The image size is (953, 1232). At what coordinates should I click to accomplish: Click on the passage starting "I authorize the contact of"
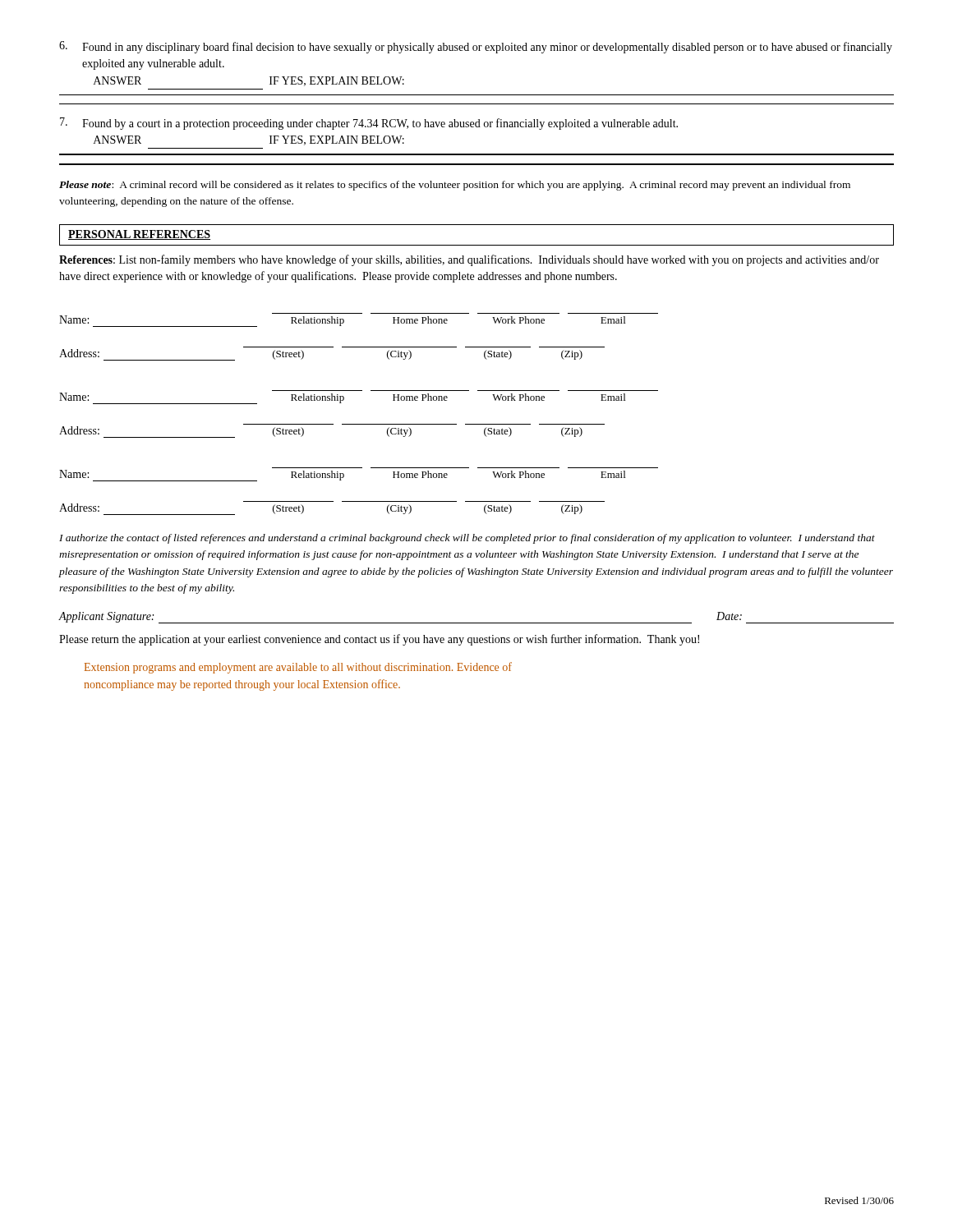(x=476, y=563)
